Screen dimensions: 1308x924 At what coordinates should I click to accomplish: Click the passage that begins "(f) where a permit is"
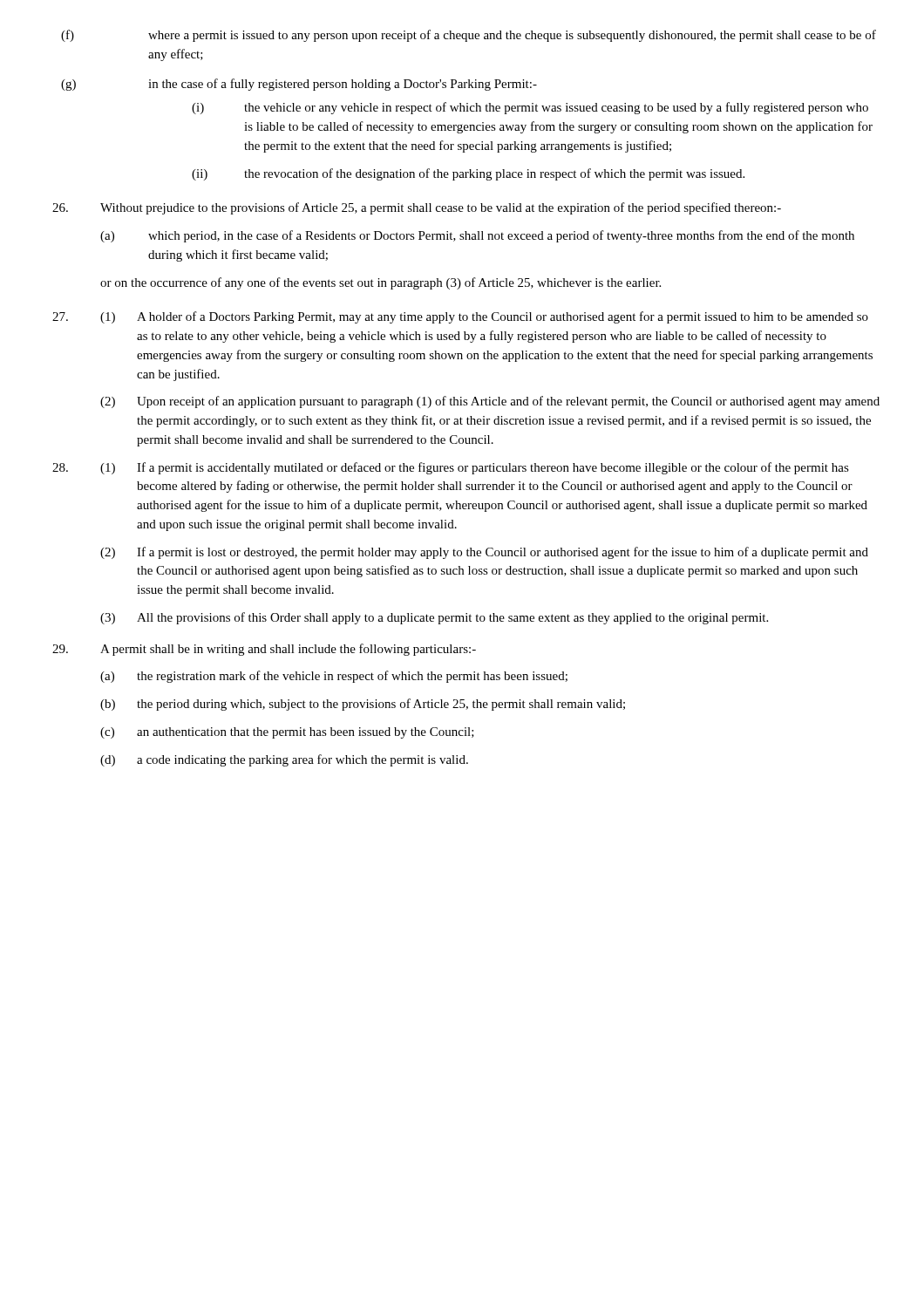[466, 45]
